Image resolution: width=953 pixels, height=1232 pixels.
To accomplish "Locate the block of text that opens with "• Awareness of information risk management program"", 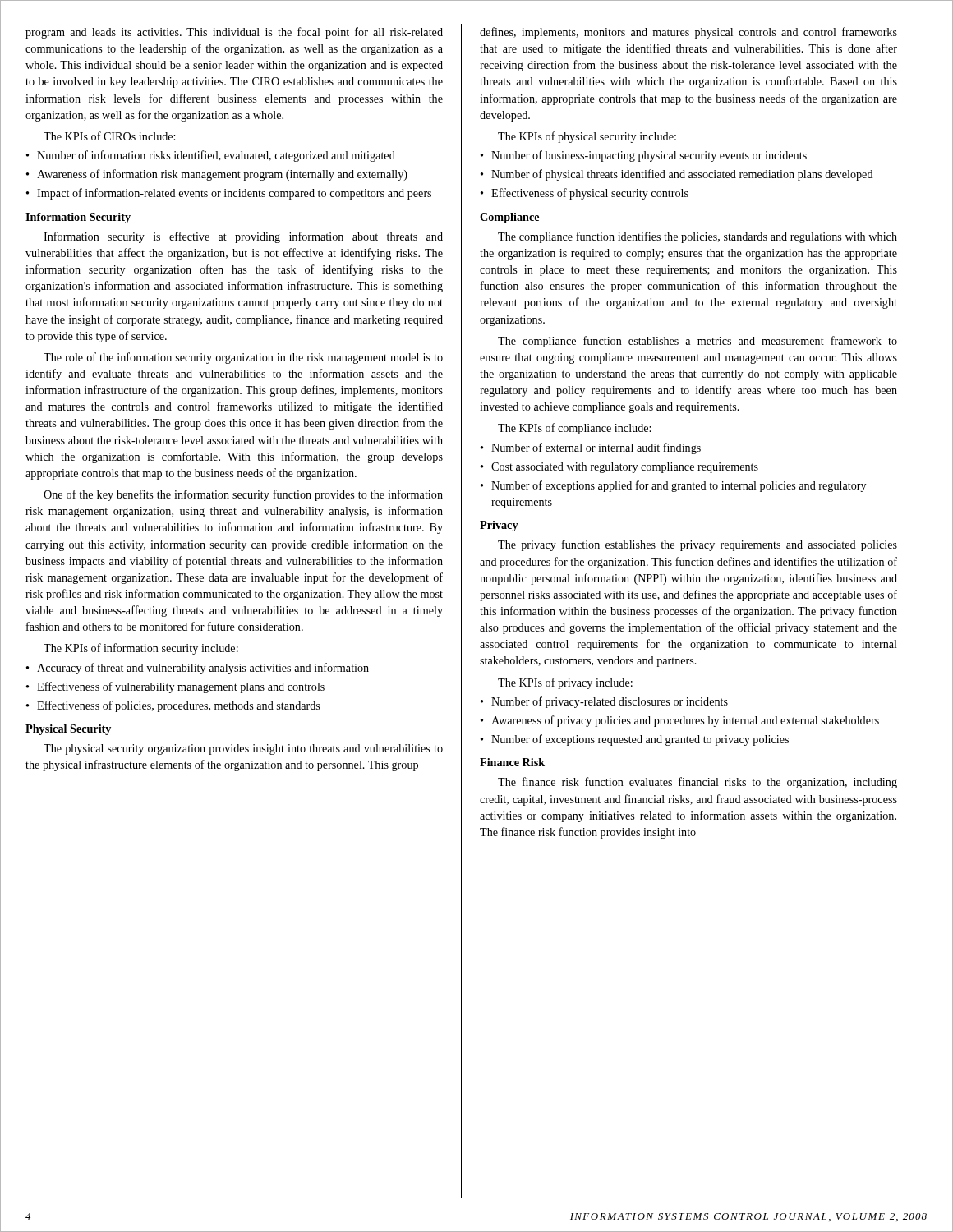I will pos(234,174).
